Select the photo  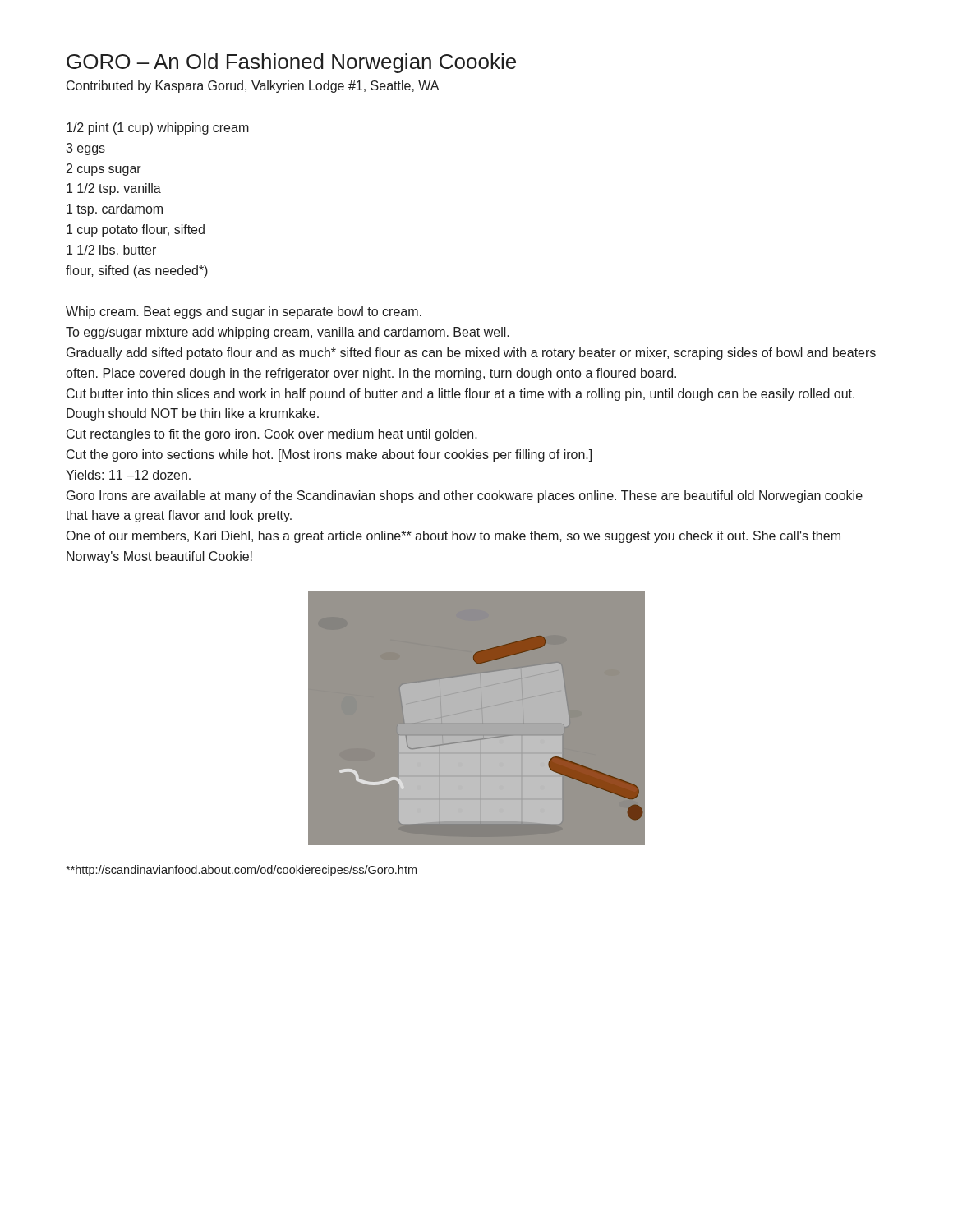pyautogui.click(x=476, y=718)
